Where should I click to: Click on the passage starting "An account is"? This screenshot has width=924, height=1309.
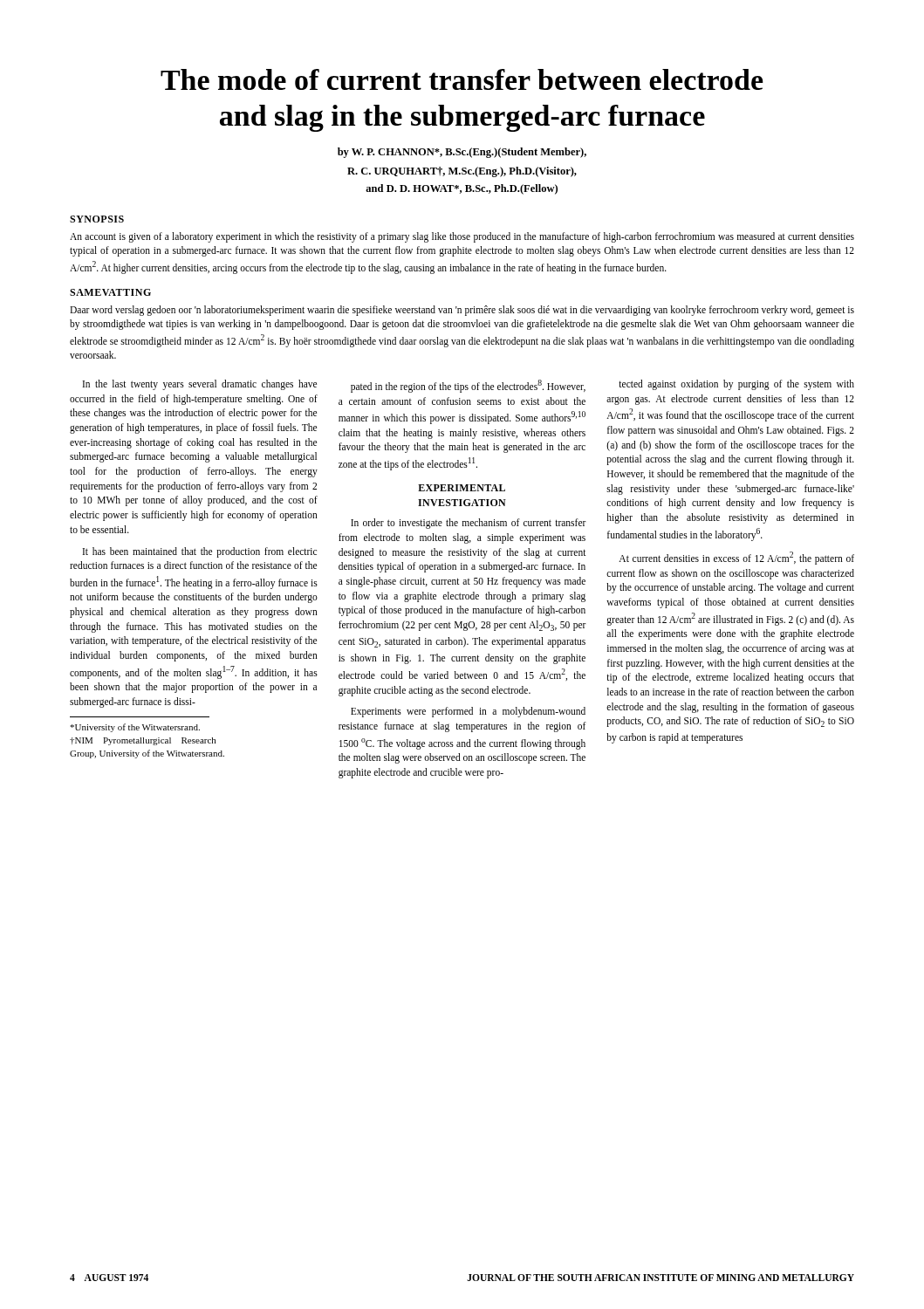click(462, 252)
